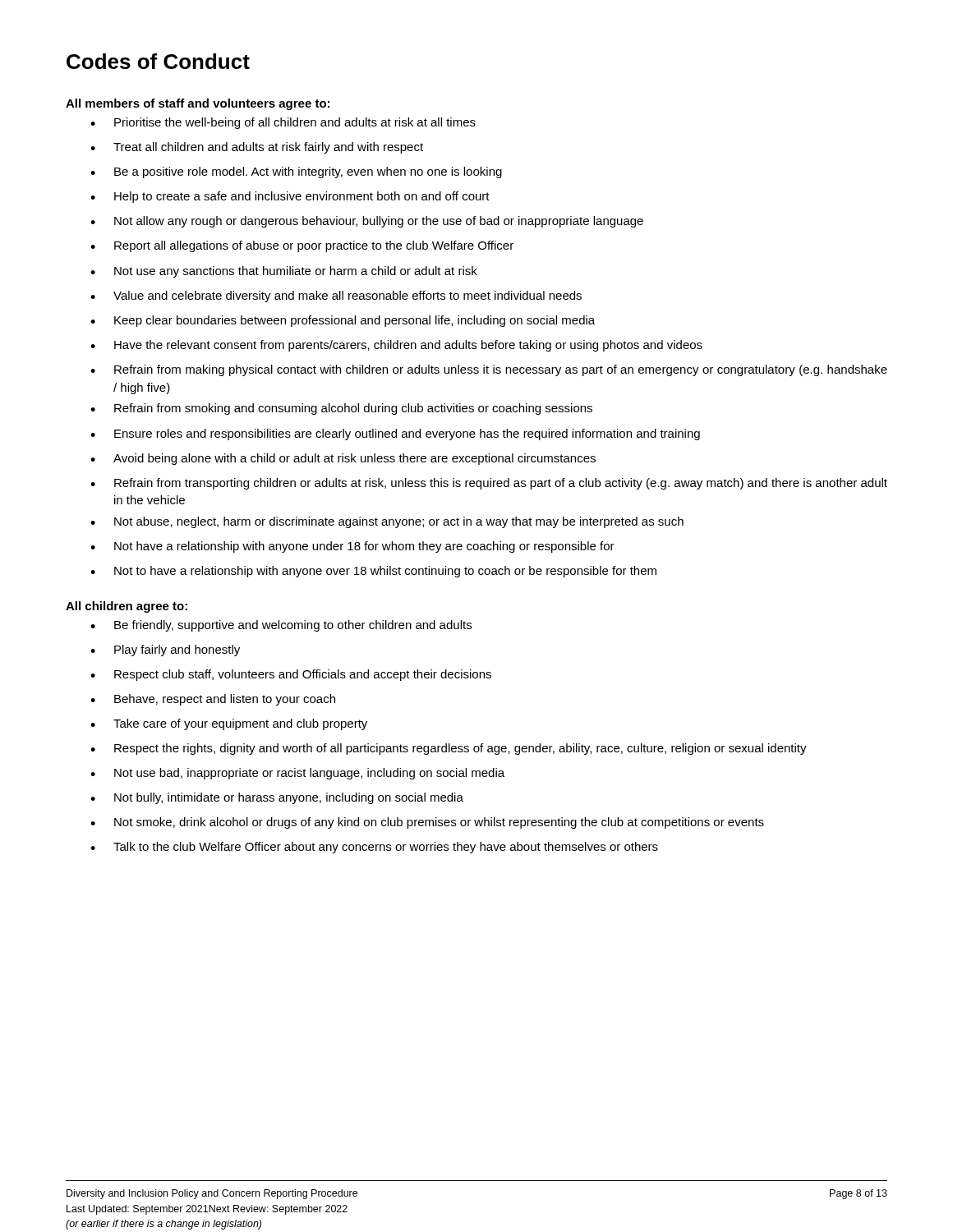Image resolution: width=953 pixels, height=1232 pixels.
Task: Locate the block of text that opens with "•Be a positive role model. Act"
Action: click(x=489, y=173)
